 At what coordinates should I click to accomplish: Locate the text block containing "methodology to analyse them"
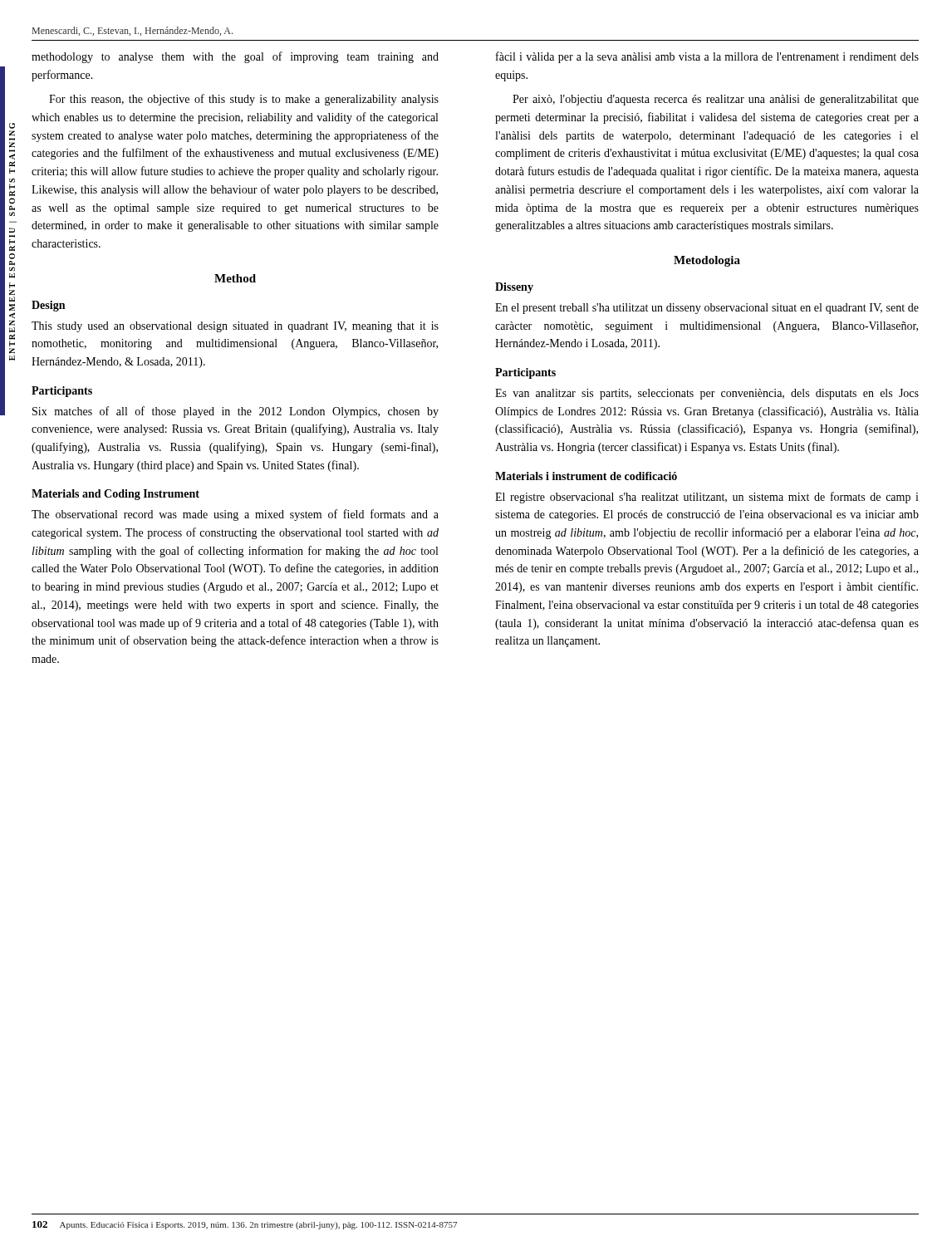coord(235,151)
